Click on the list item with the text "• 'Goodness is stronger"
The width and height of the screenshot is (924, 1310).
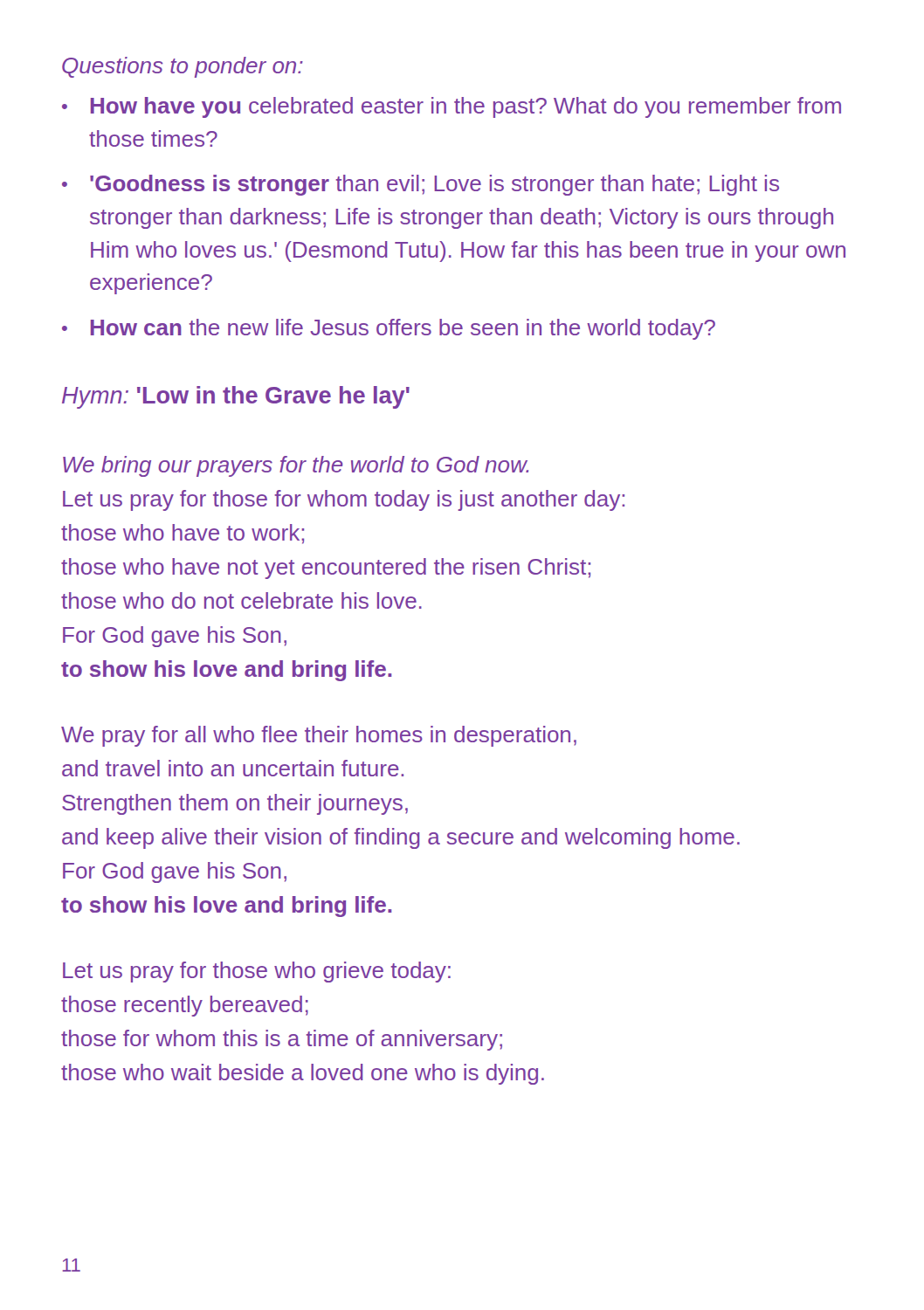462,234
